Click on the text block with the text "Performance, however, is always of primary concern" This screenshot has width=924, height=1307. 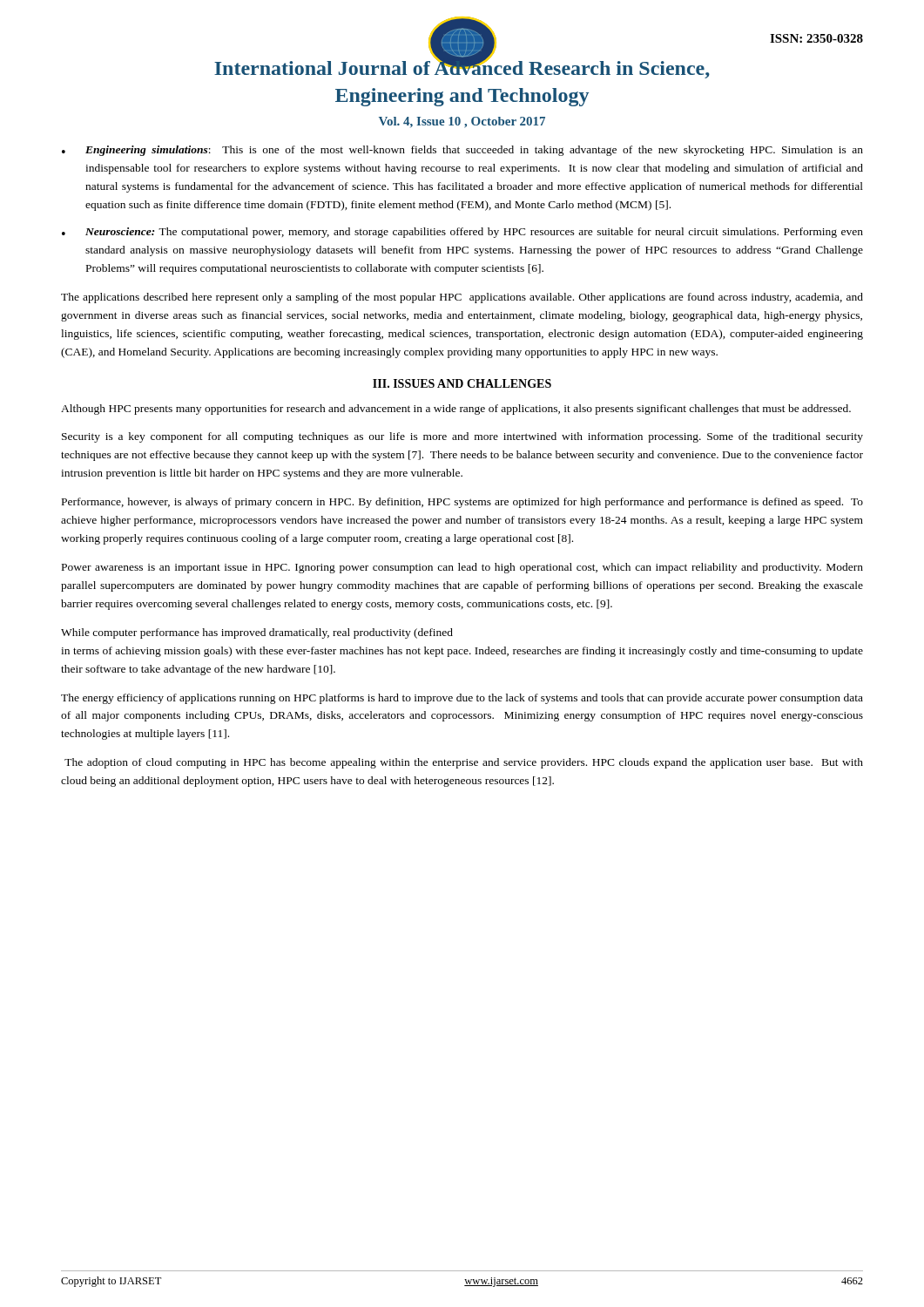(462, 520)
